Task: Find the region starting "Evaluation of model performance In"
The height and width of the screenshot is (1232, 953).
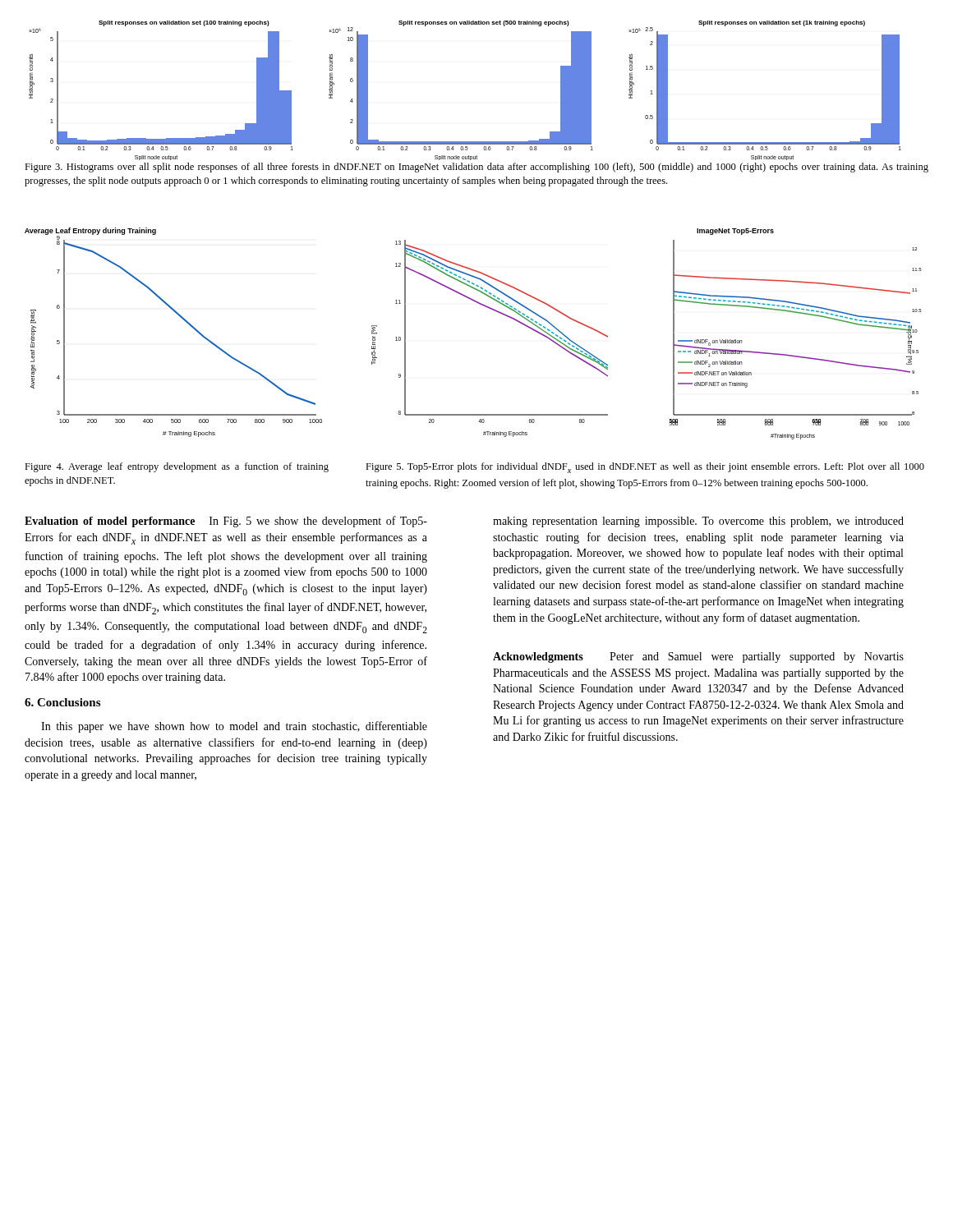Action: (226, 600)
